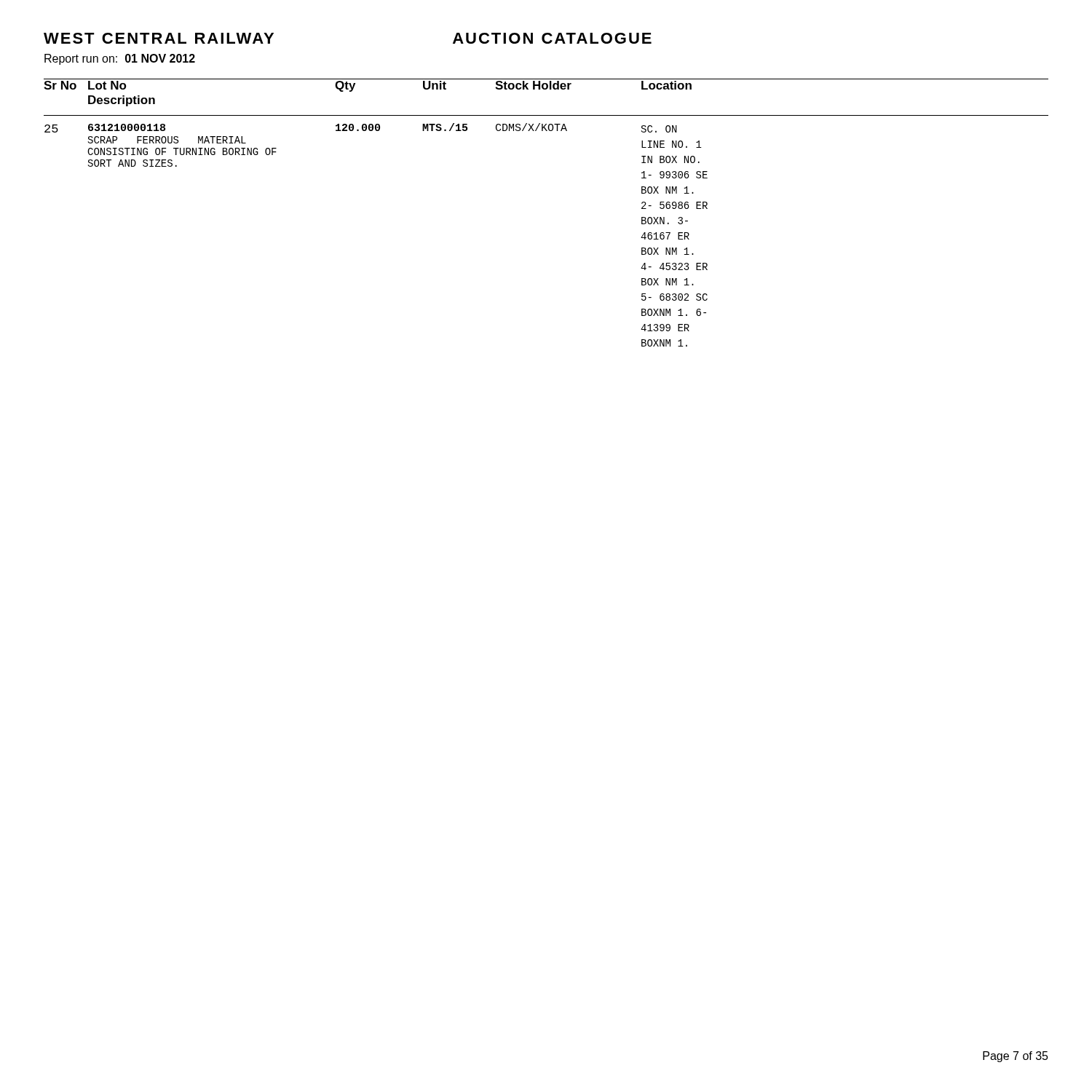This screenshot has height=1092, width=1092.
Task: Select the table
Action: point(546,237)
